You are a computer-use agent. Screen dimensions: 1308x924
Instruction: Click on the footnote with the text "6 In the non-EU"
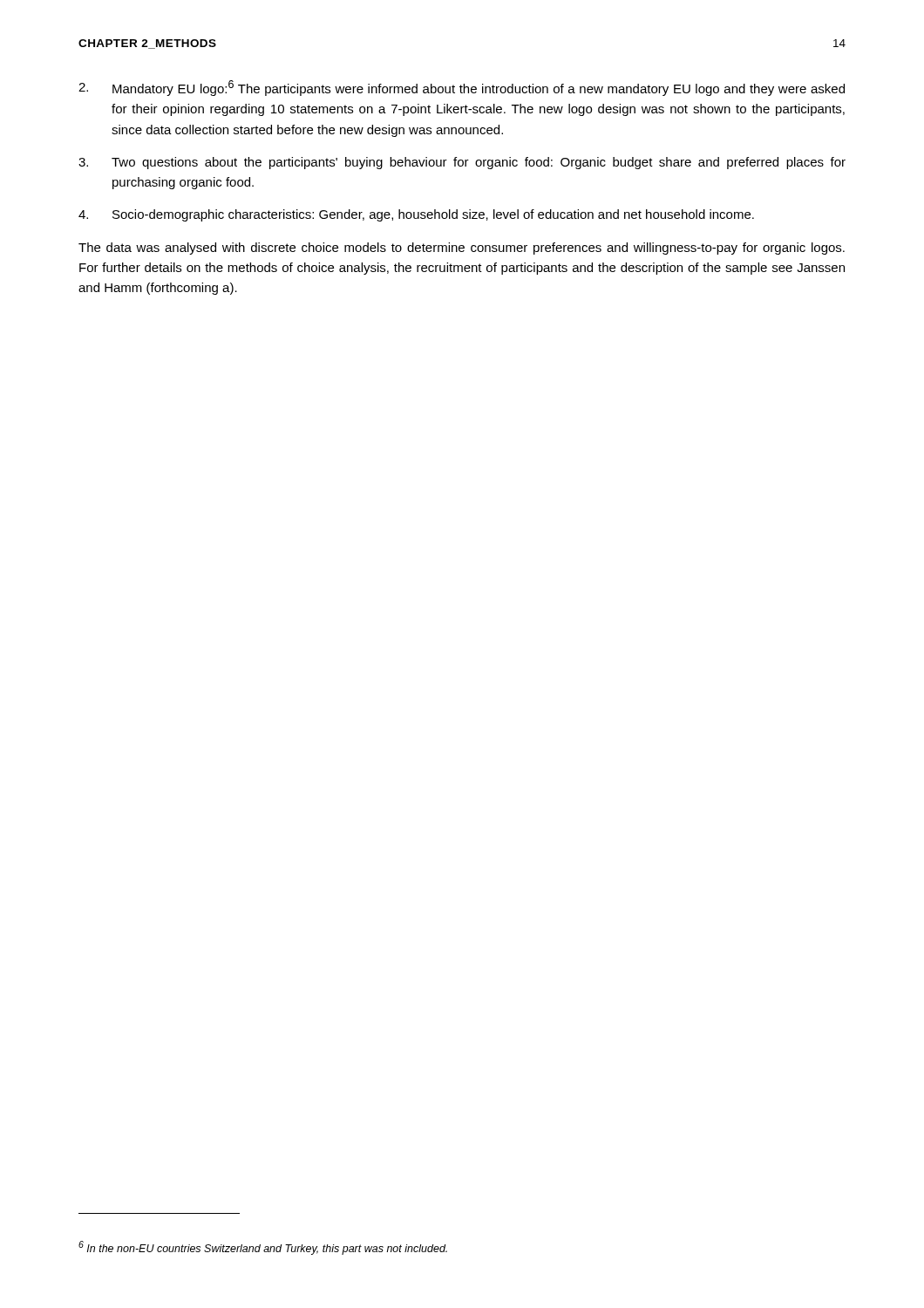pyautogui.click(x=263, y=1248)
